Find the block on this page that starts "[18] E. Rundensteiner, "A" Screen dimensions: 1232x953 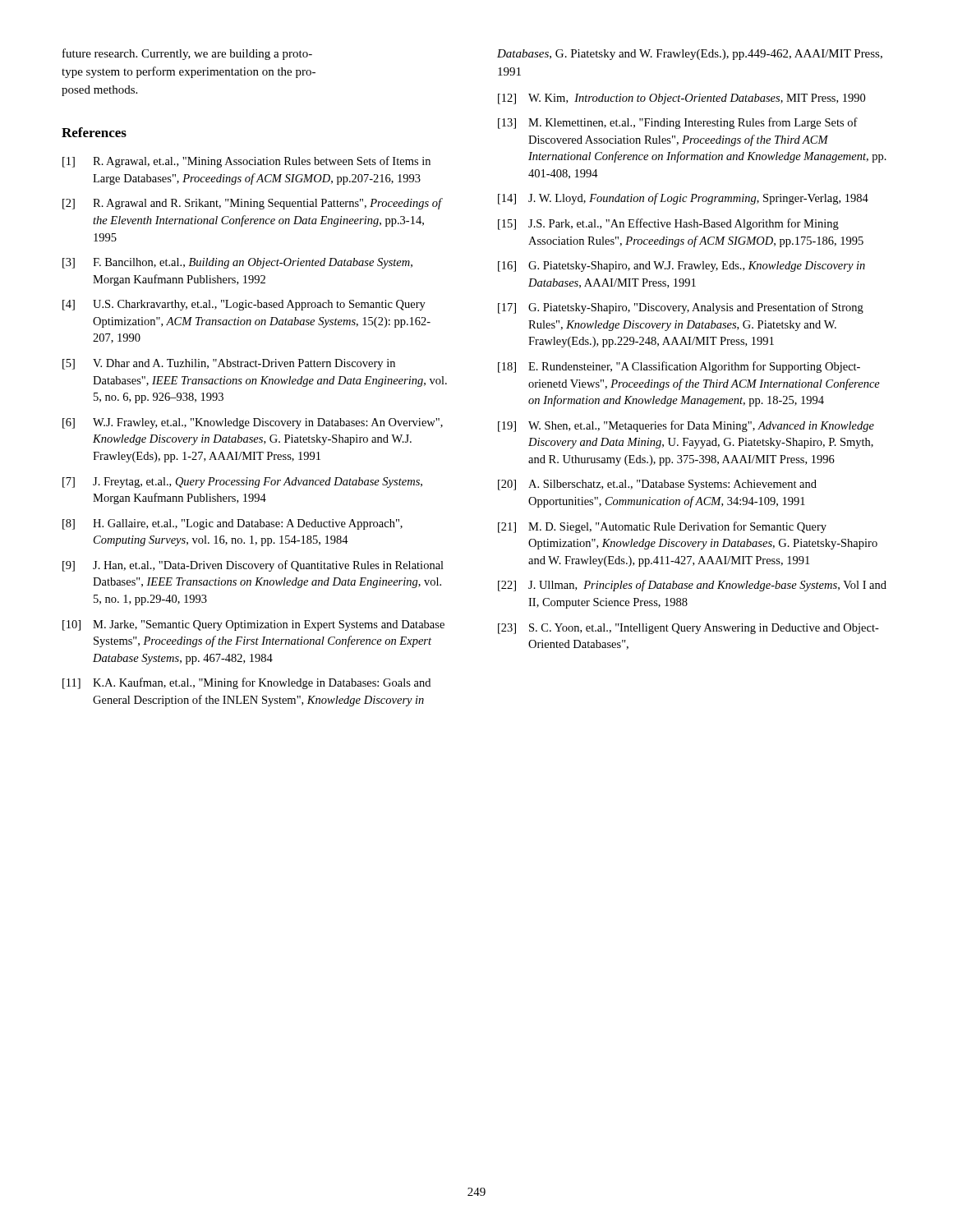[x=694, y=383]
